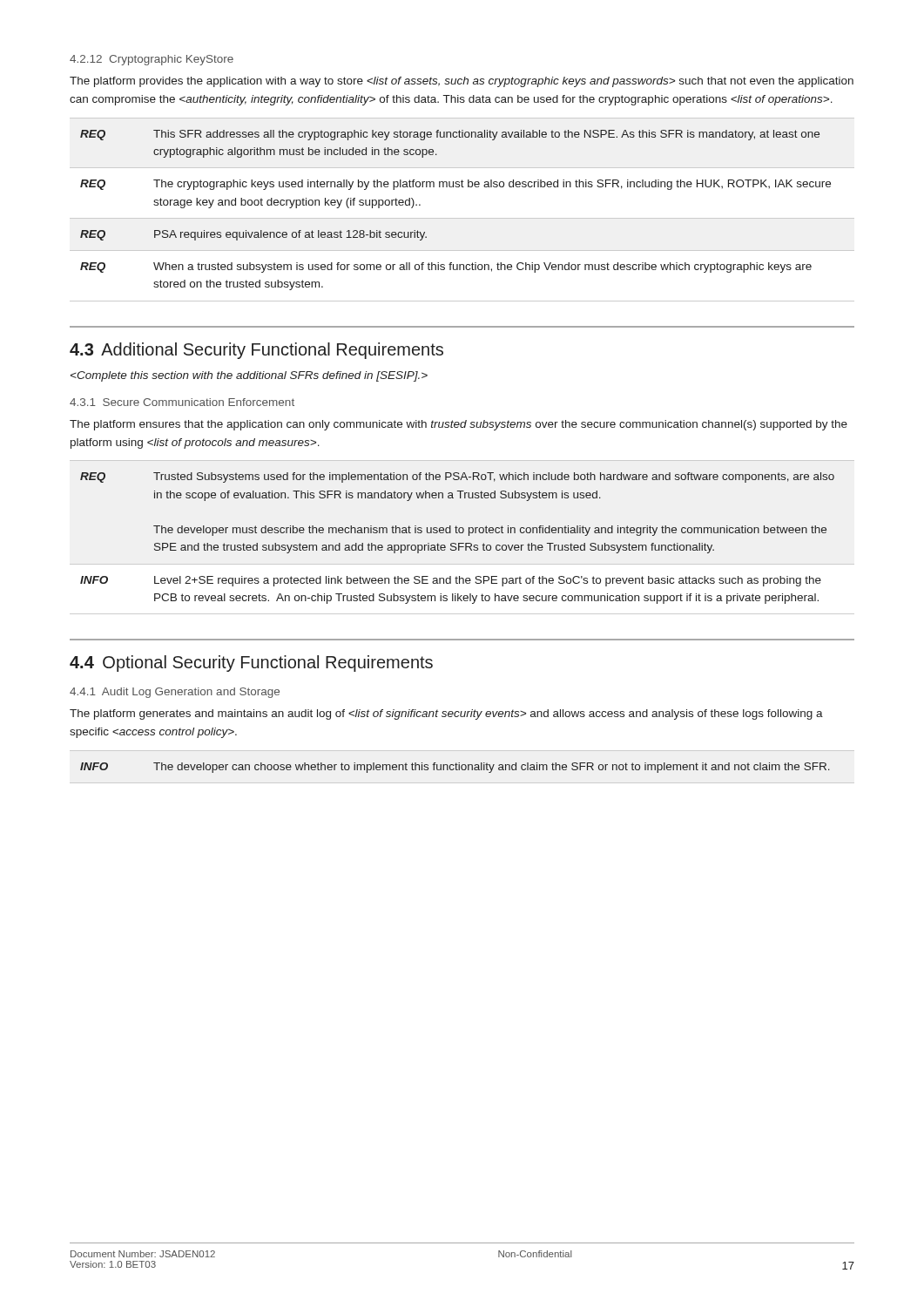Screen dimensions: 1307x924
Task: Find the section header with the text "4.2.12 Cryptographic KeyStore"
Action: pyautogui.click(x=152, y=59)
